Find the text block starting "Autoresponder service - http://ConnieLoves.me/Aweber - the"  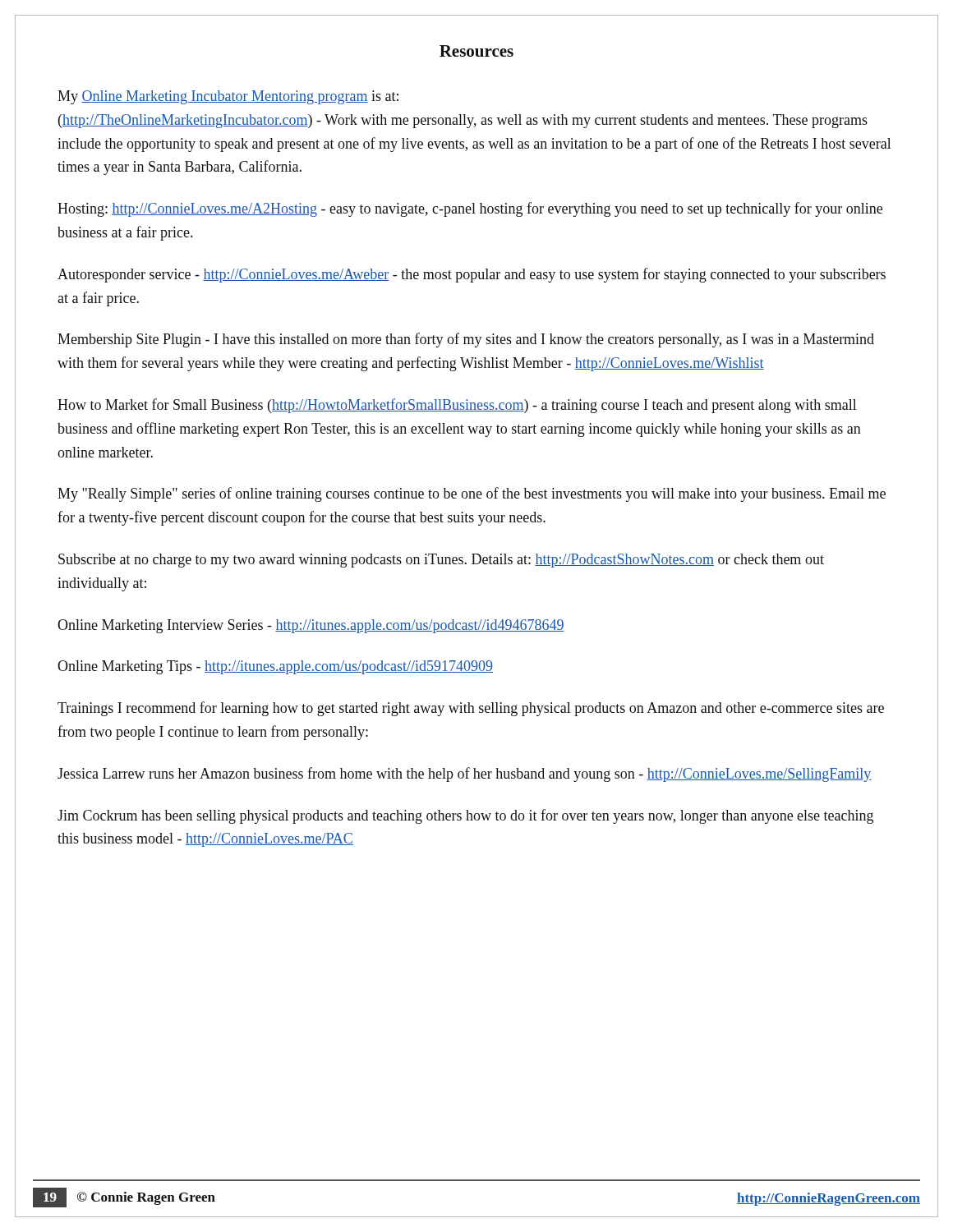click(472, 286)
